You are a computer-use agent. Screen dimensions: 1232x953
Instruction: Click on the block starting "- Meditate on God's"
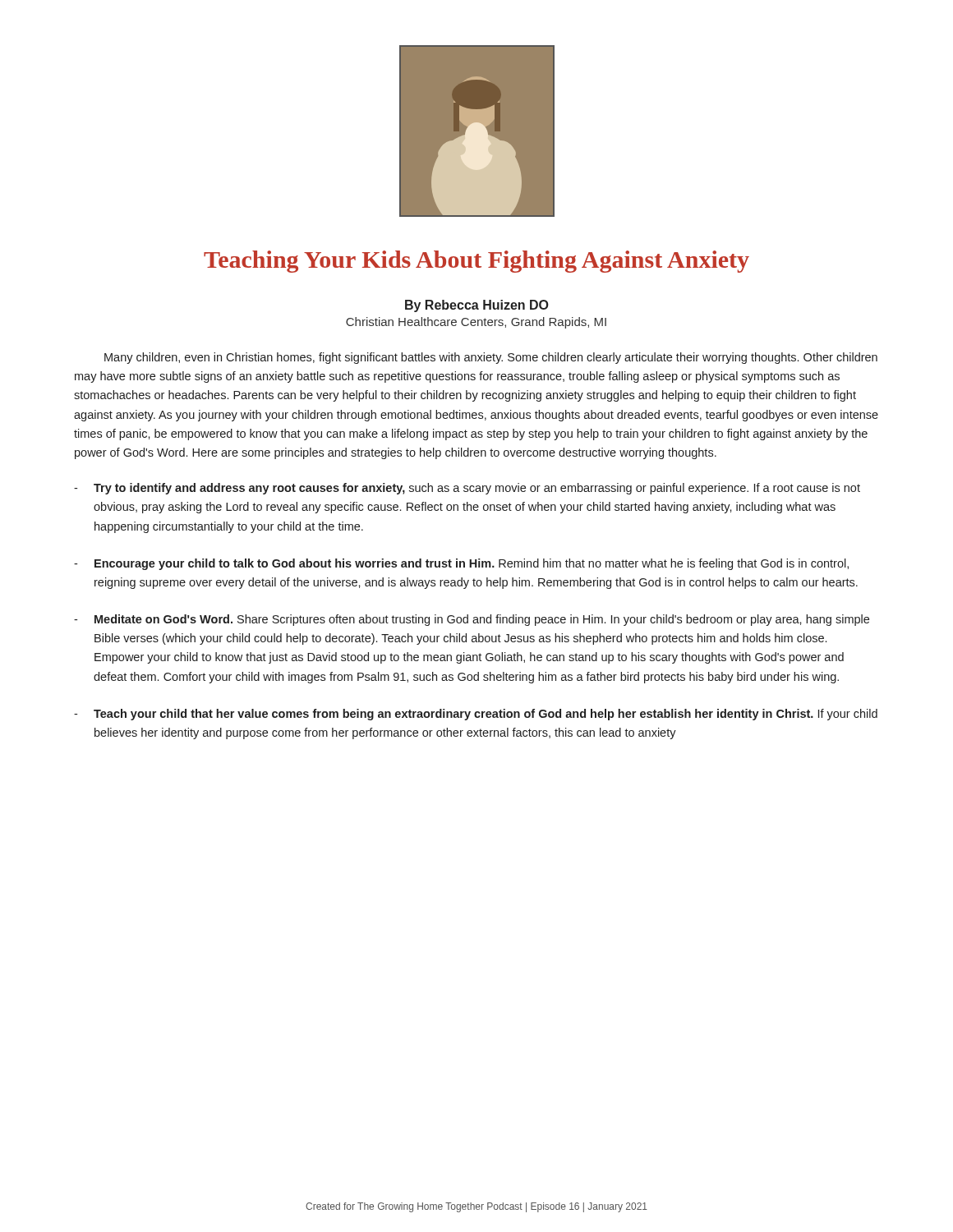(x=476, y=648)
